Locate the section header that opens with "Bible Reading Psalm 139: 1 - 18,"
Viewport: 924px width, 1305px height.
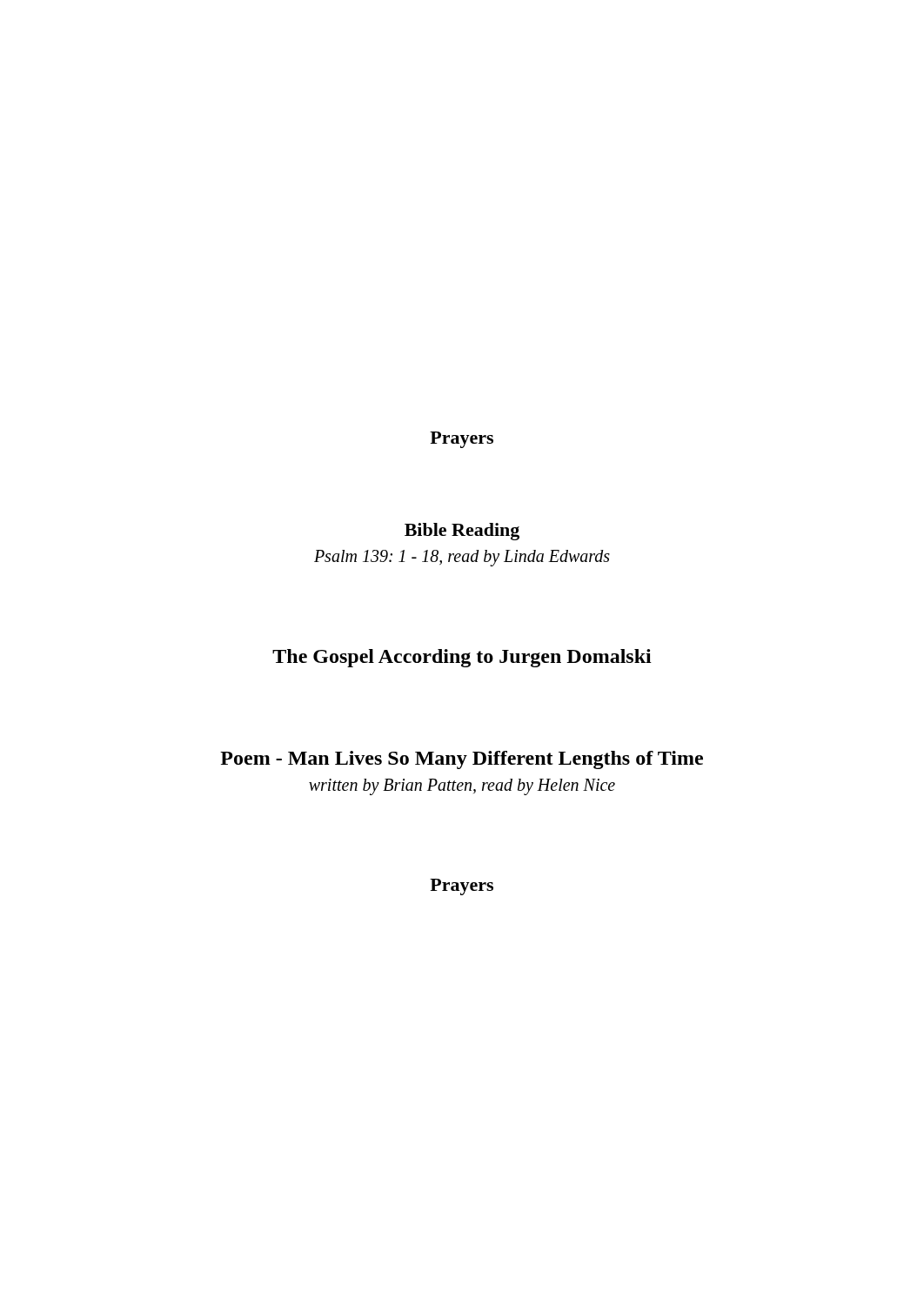click(x=462, y=542)
